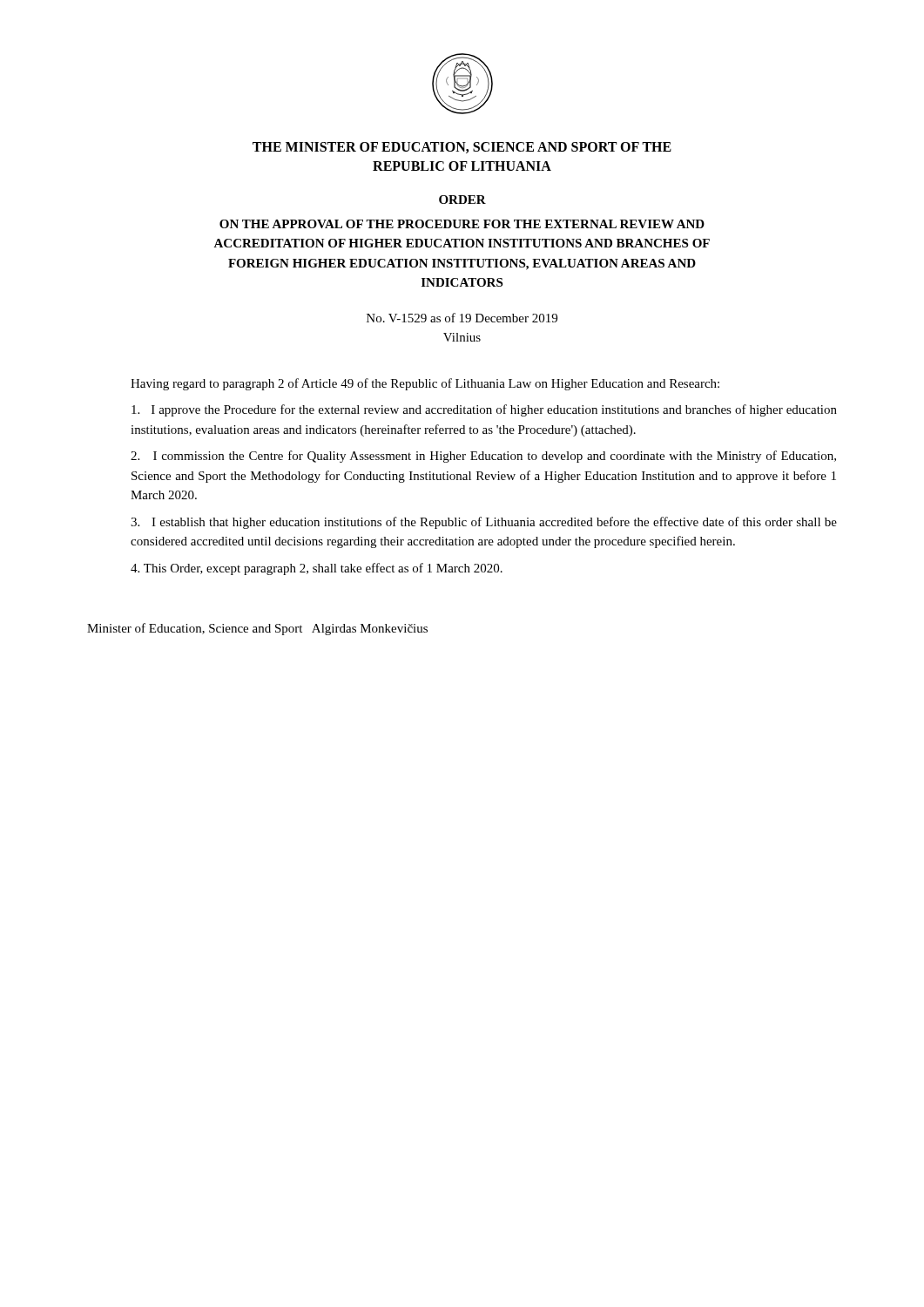Viewport: 924px width, 1307px height.
Task: Point to the block beginning "3. I establish that higher education institutions of"
Action: click(x=484, y=532)
